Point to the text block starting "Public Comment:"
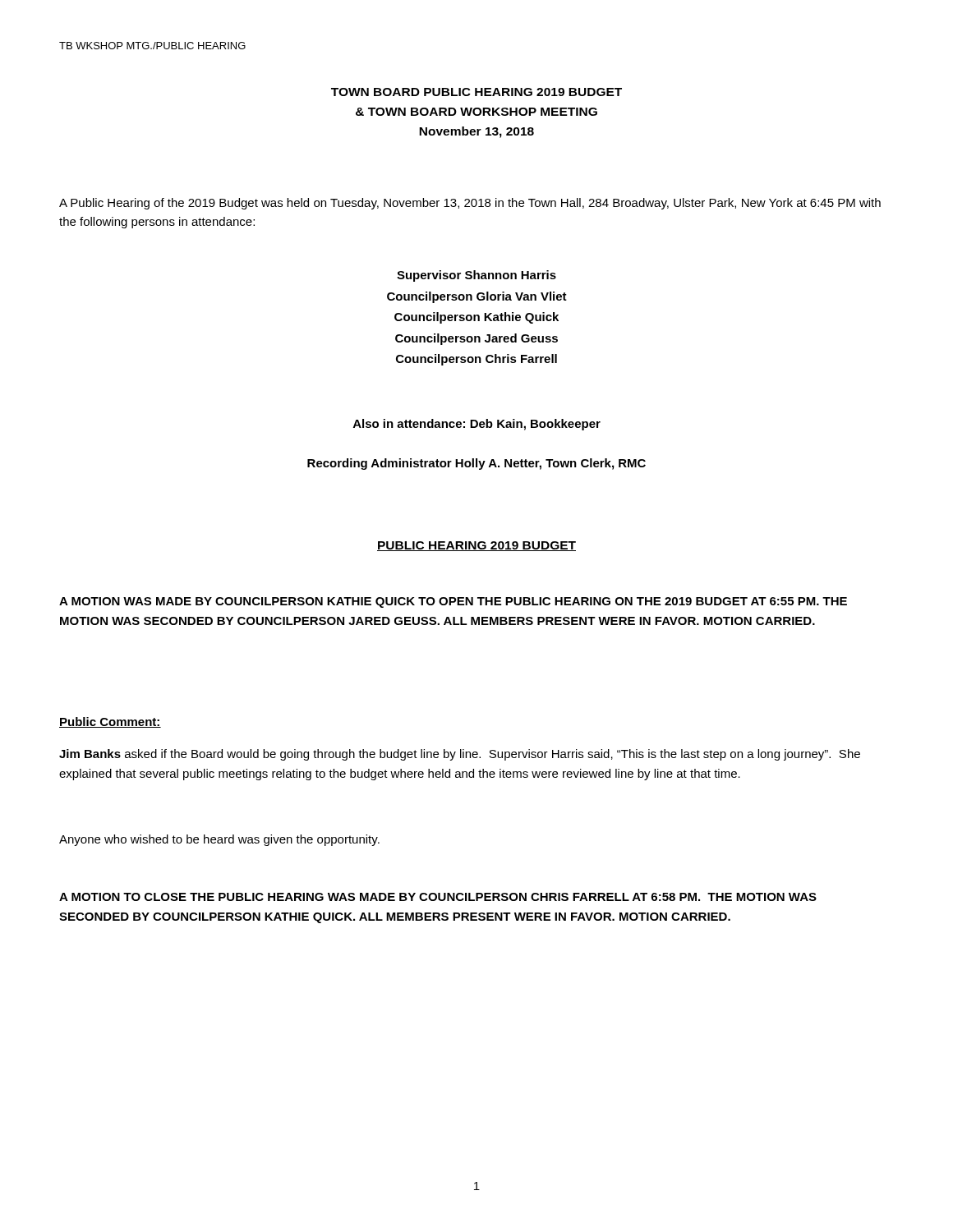 tap(110, 722)
